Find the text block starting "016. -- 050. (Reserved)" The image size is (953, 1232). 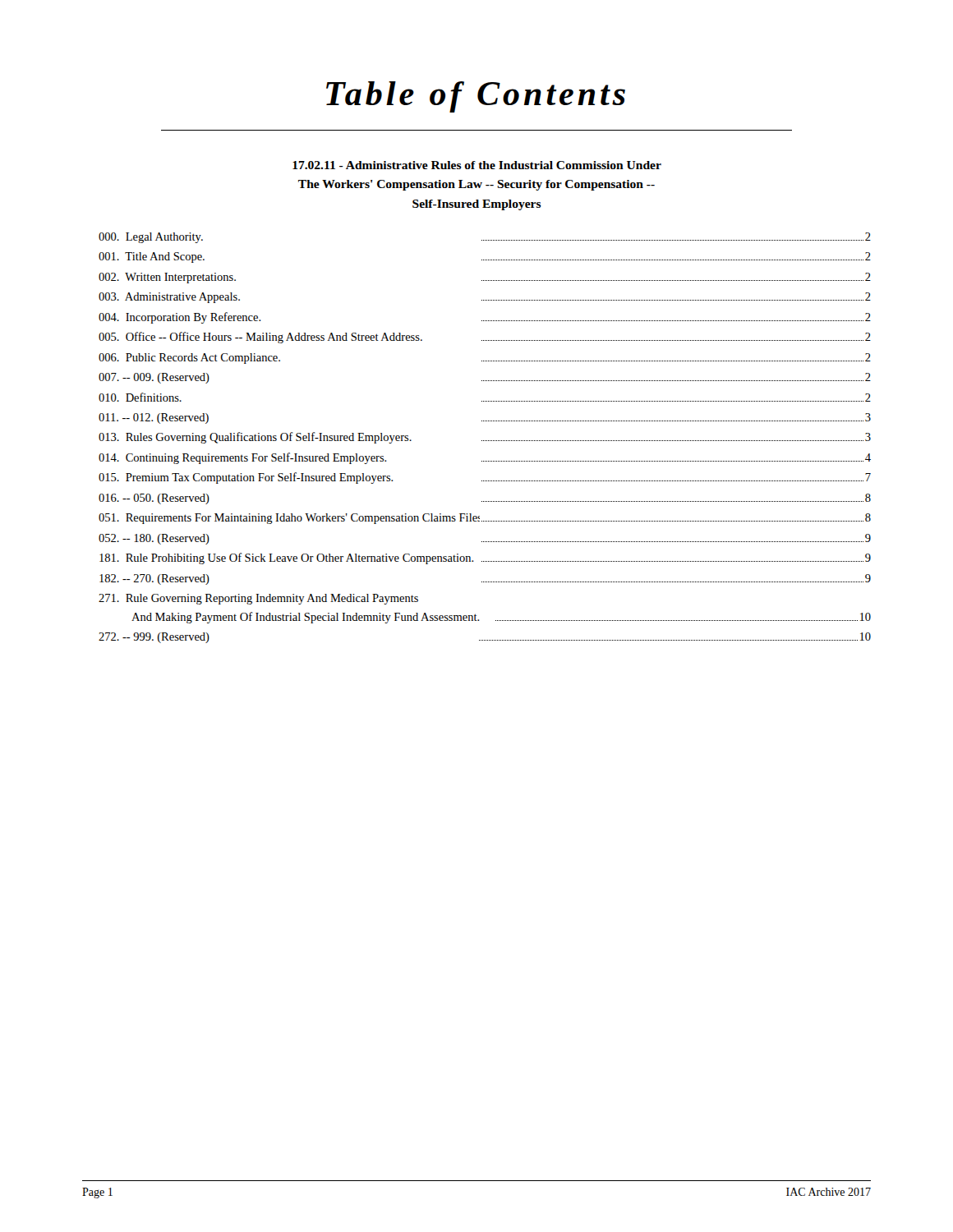485,498
